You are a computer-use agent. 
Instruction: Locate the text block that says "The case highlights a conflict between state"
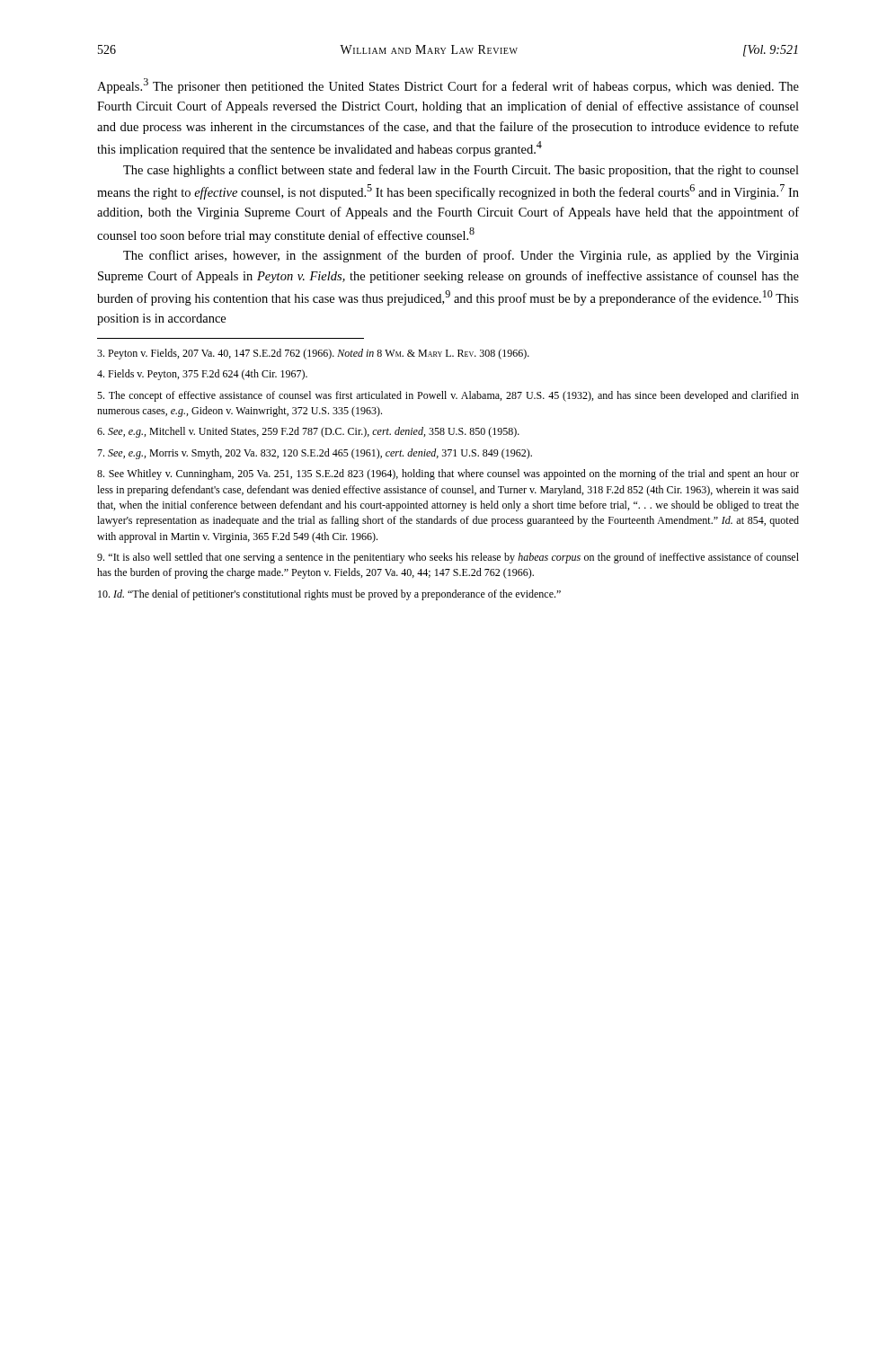point(448,202)
